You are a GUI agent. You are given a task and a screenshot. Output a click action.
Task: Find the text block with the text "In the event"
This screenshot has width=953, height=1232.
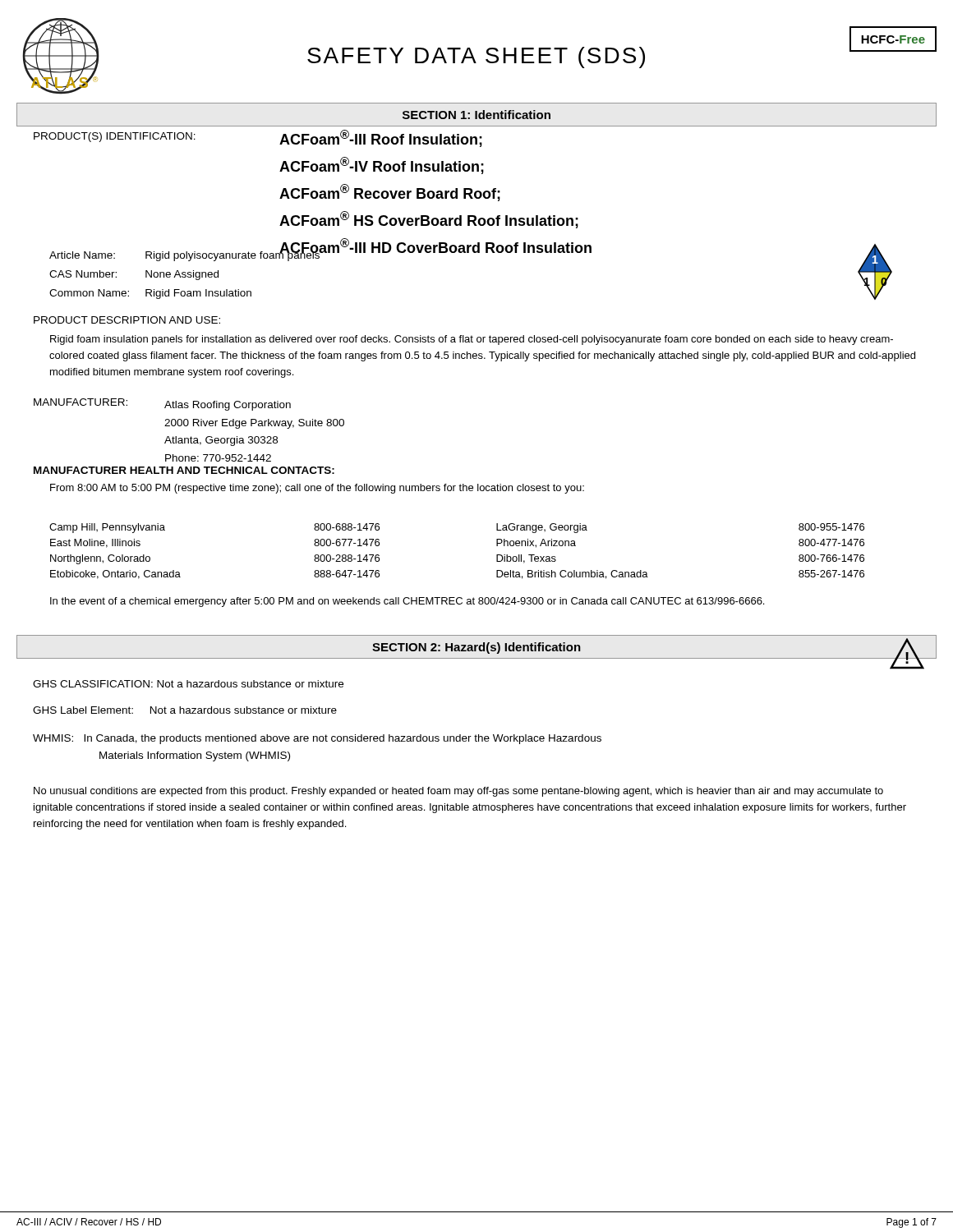click(407, 601)
